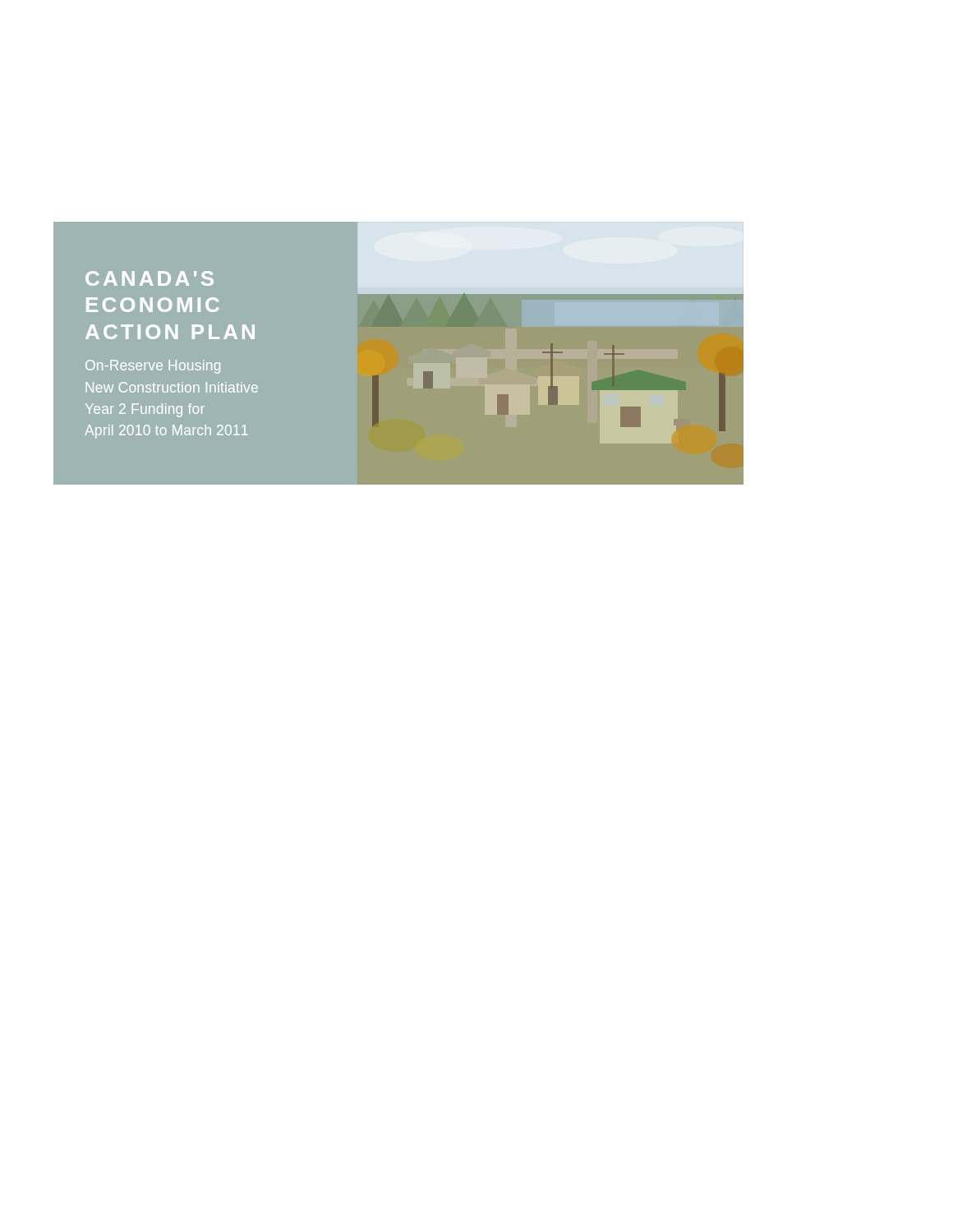Locate the photo
This screenshot has width=953, height=1232.
[x=550, y=353]
